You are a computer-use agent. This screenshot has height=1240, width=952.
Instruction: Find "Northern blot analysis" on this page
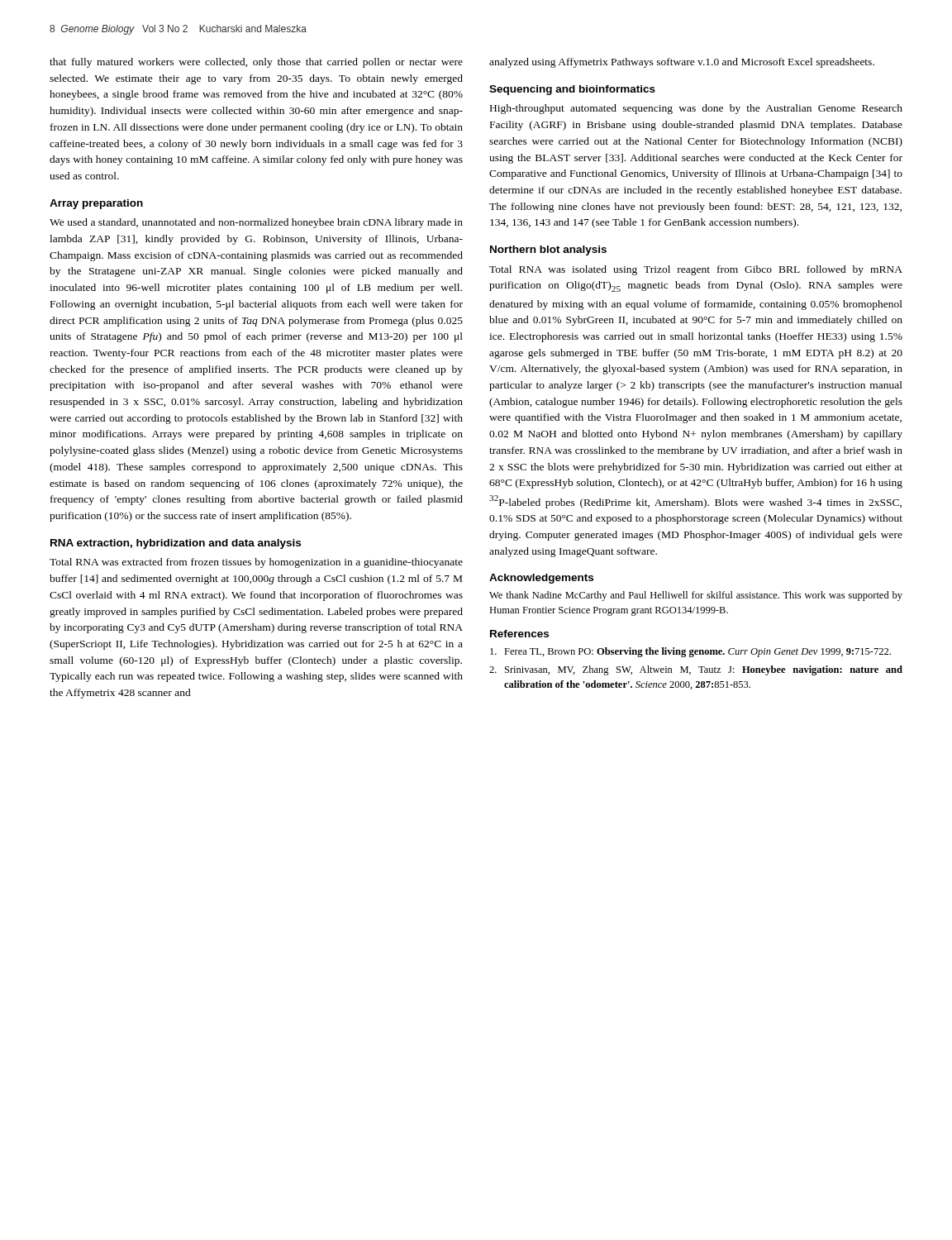[x=548, y=249]
